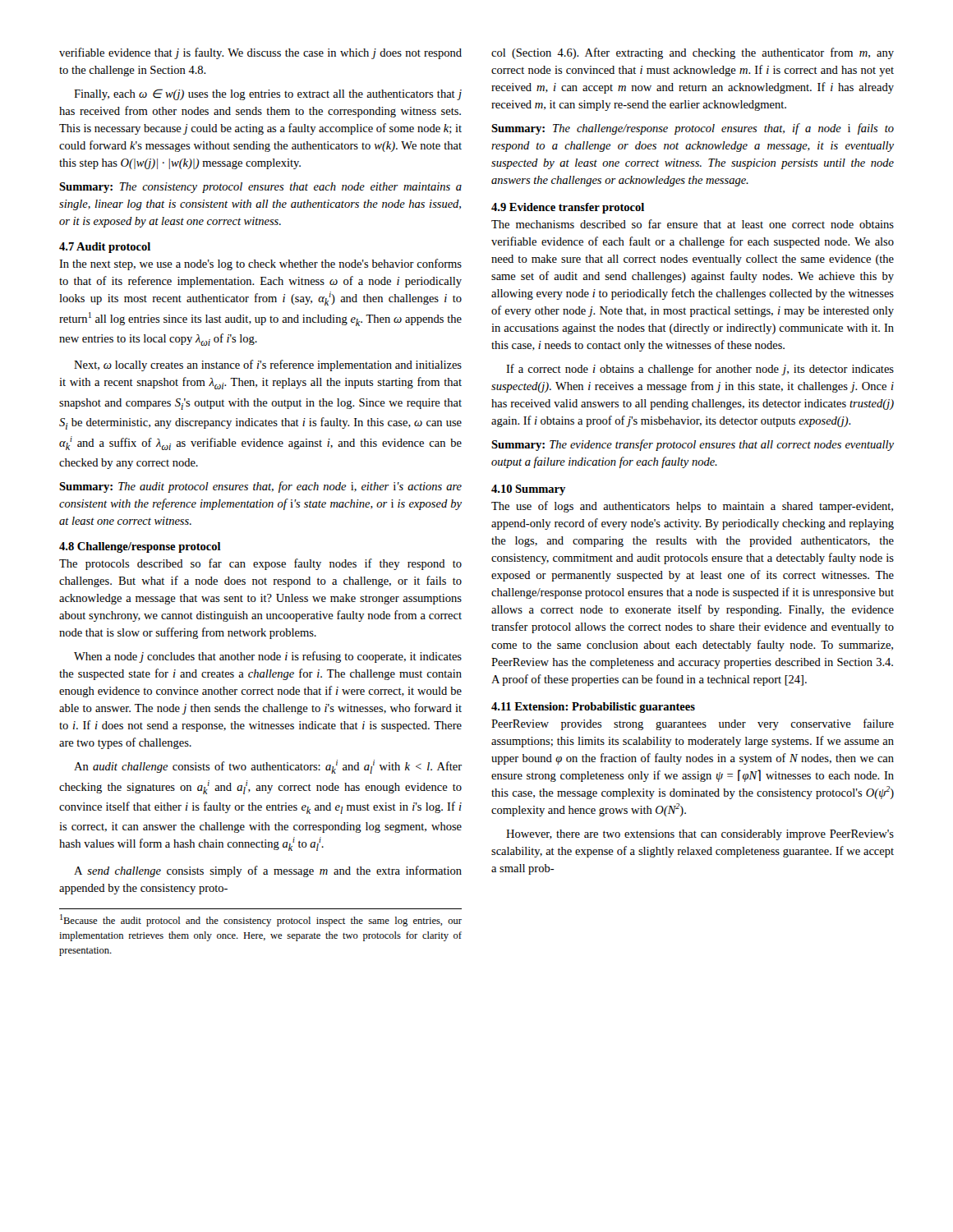Find the text block that says "The protocols described so far can"
Screen dimensions: 1232x953
[x=260, y=726]
